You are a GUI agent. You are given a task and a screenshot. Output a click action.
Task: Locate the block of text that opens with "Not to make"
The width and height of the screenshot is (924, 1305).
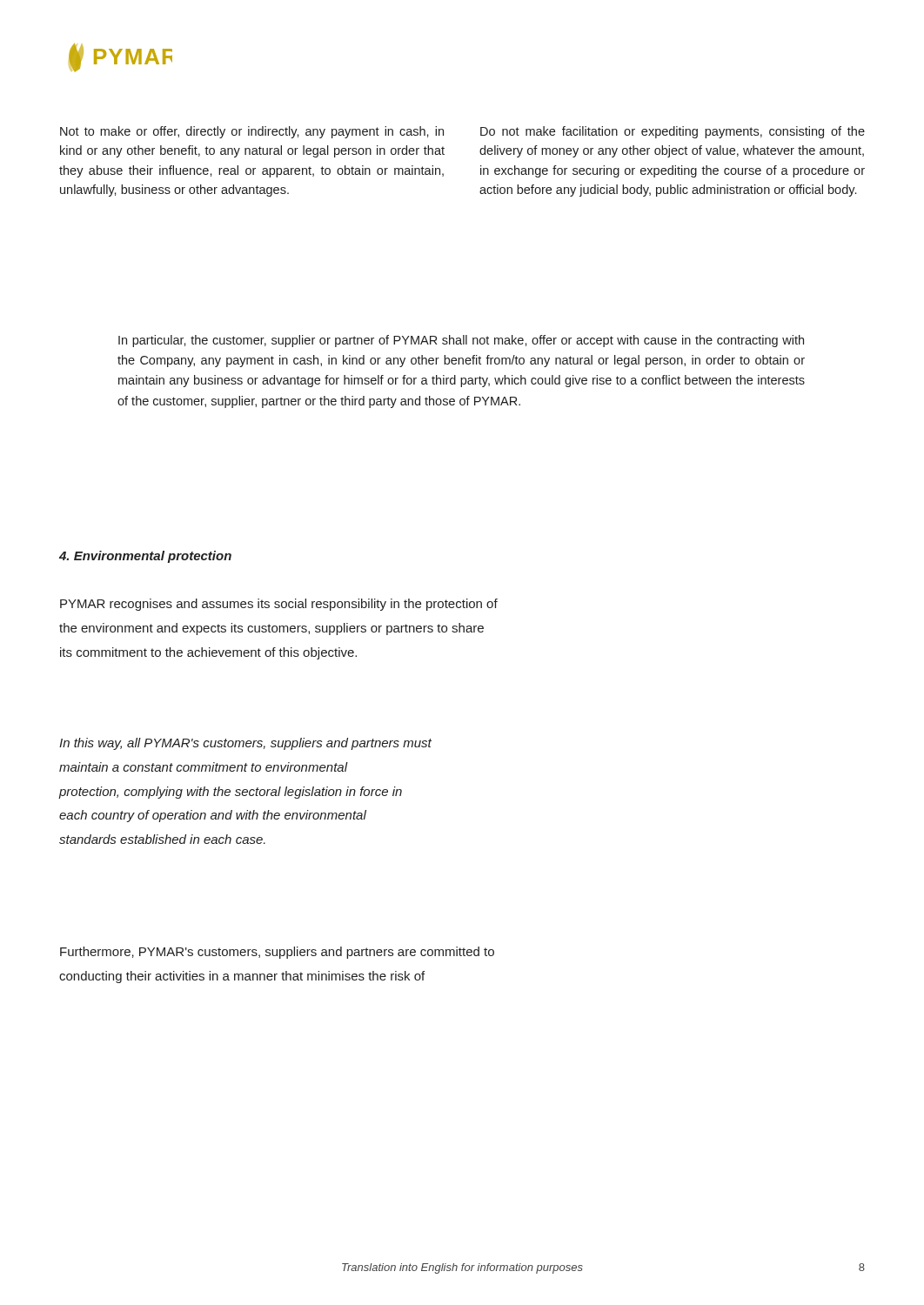[252, 161]
